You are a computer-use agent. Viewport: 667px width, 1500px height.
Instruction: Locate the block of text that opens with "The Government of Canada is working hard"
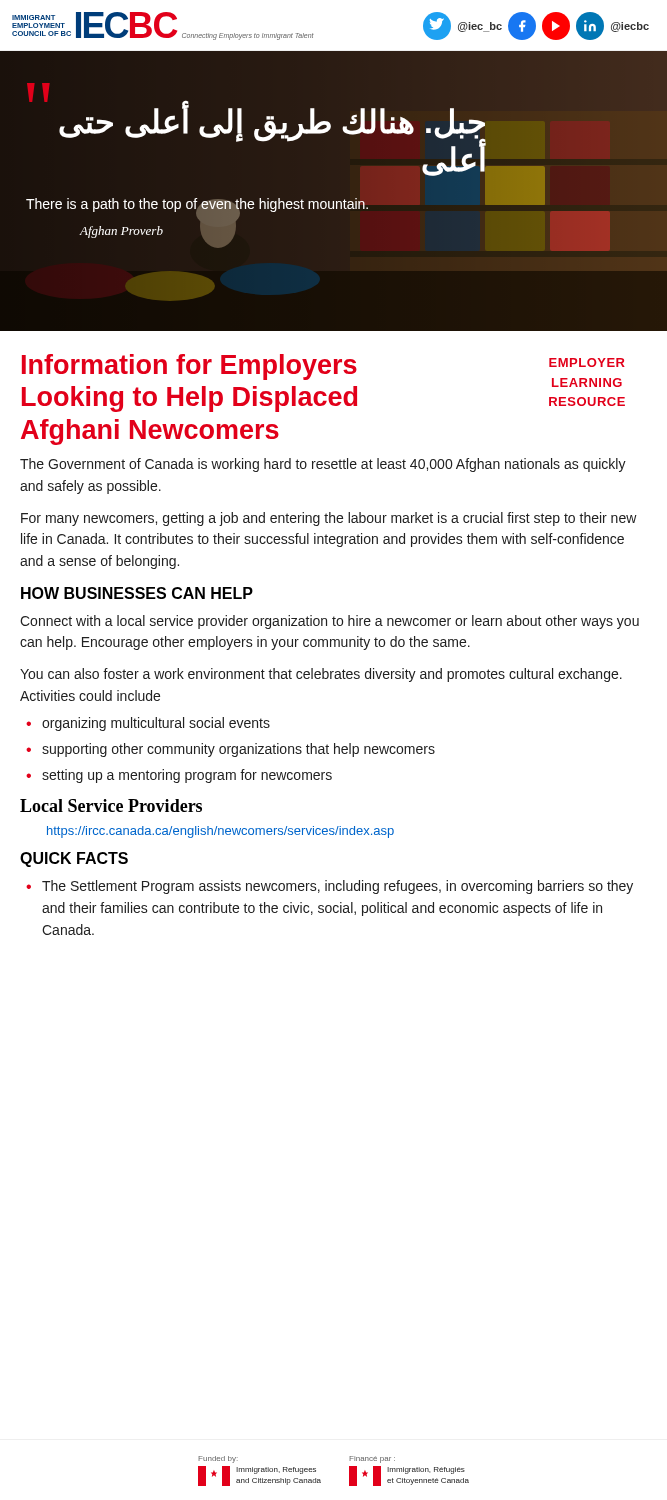323,475
